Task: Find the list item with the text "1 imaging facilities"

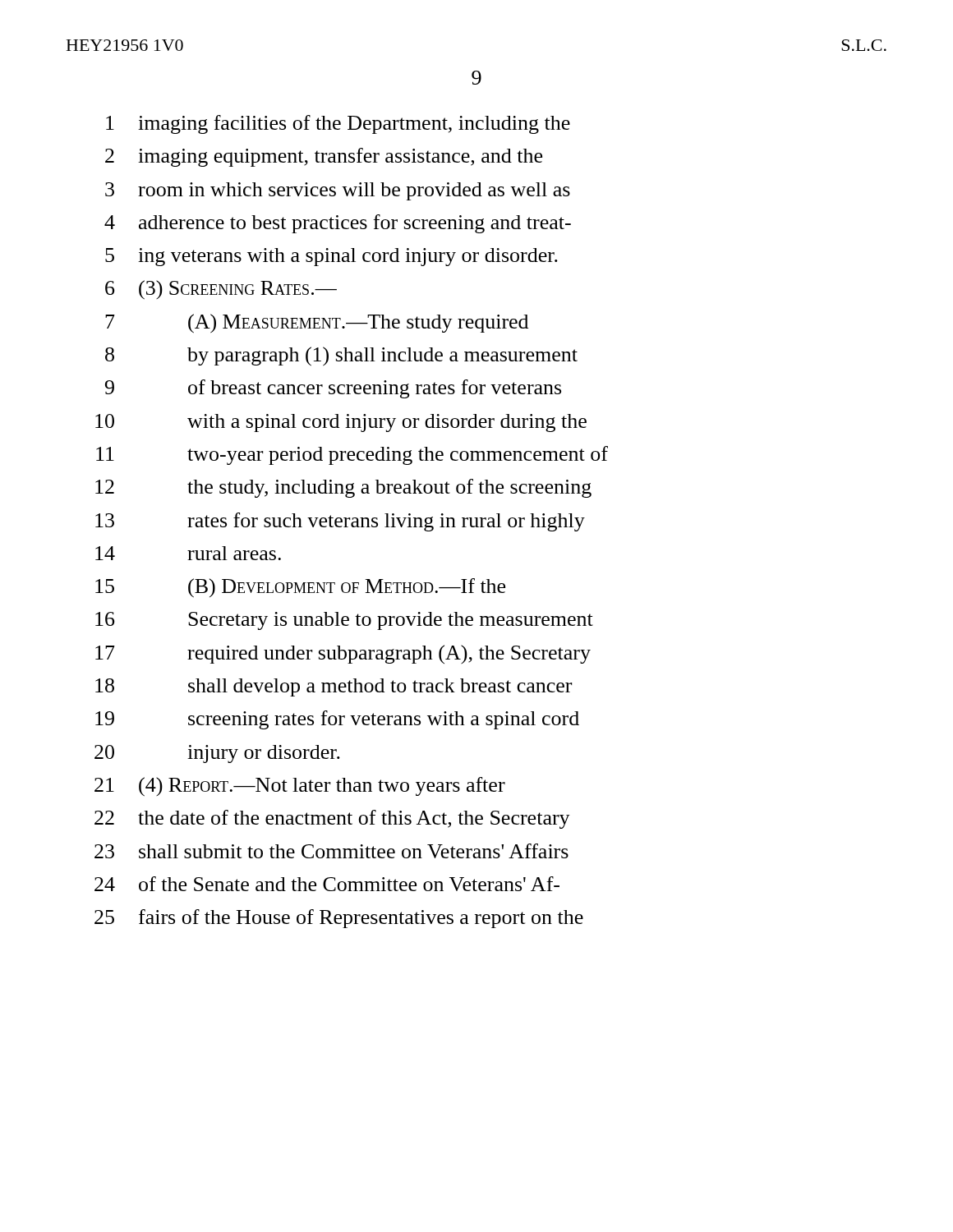Action: pos(476,123)
